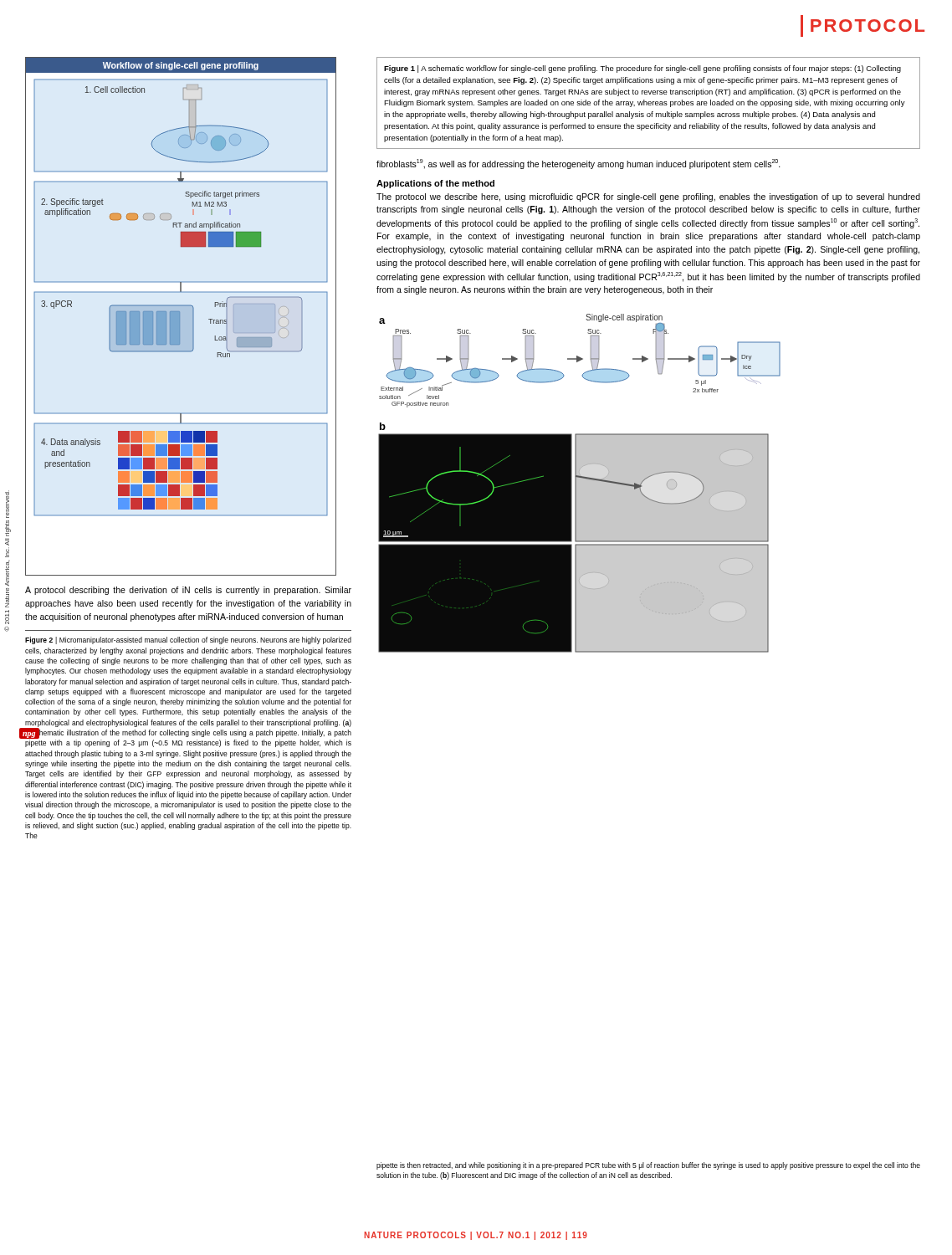Find the element starting "pipette is then retracted,"

(x=648, y=1170)
